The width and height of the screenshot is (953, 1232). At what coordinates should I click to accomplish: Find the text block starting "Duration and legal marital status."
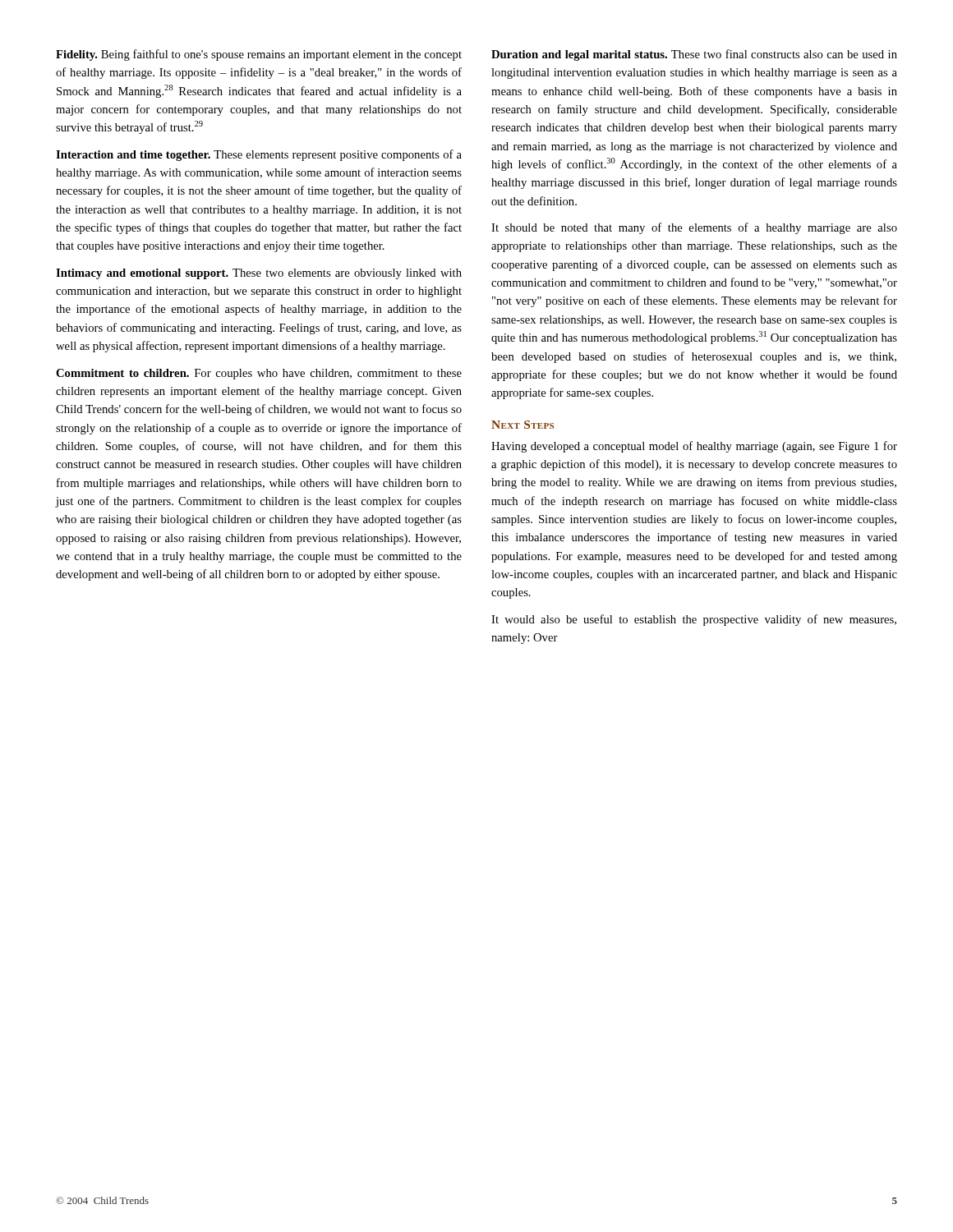pyautogui.click(x=694, y=128)
